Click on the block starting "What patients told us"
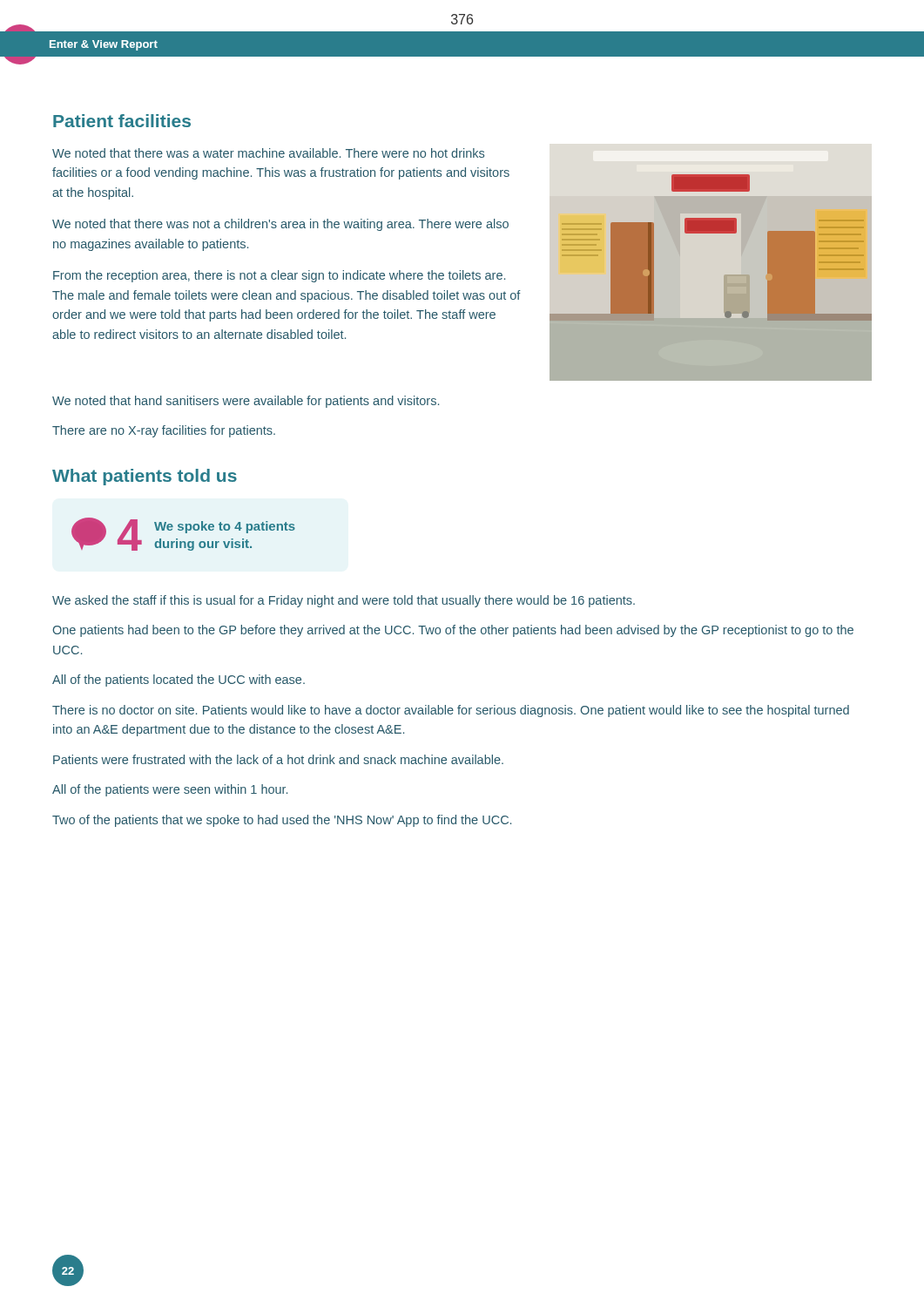This screenshot has width=924, height=1307. [x=145, y=475]
